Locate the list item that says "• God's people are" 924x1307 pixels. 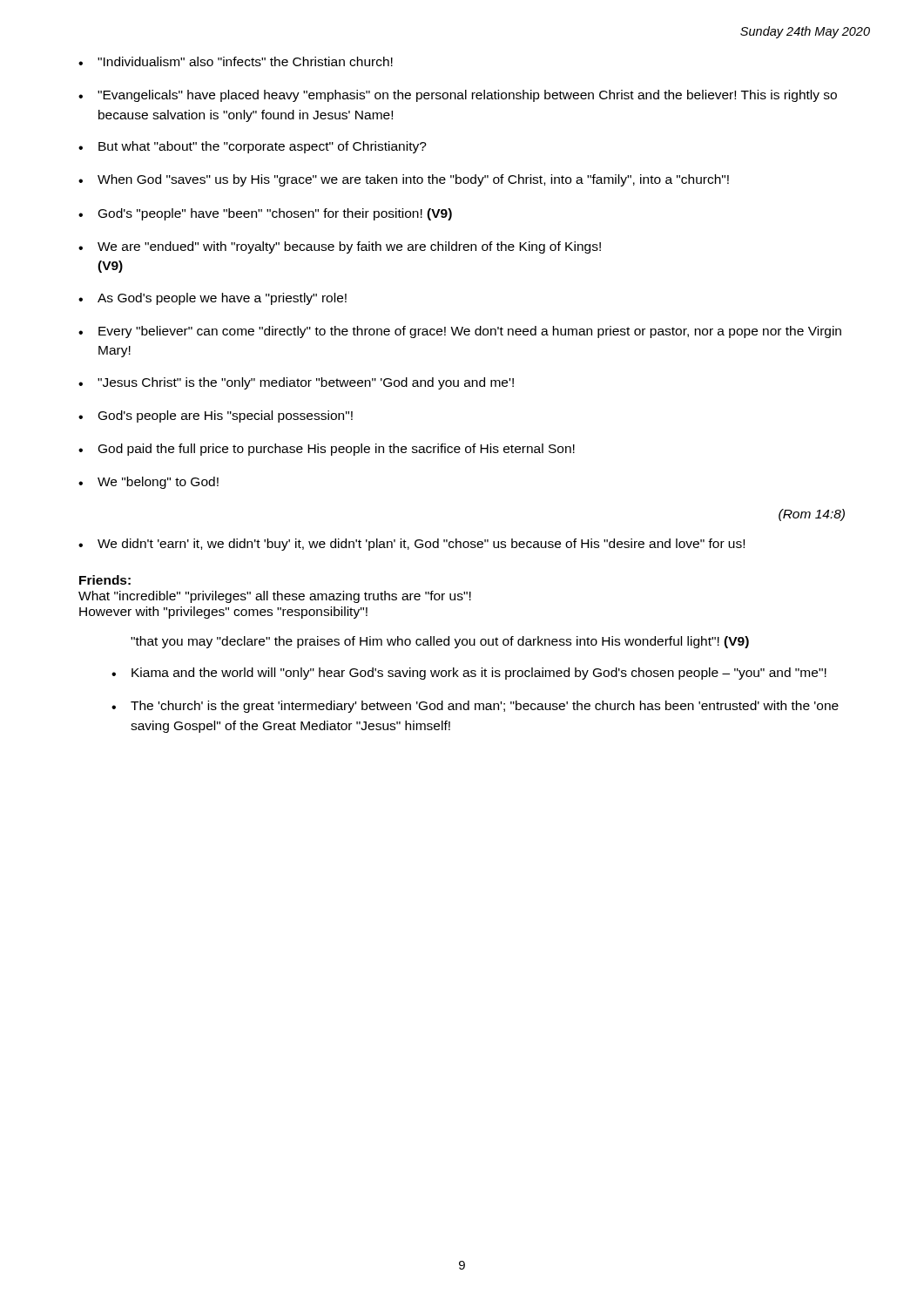tap(216, 416)
